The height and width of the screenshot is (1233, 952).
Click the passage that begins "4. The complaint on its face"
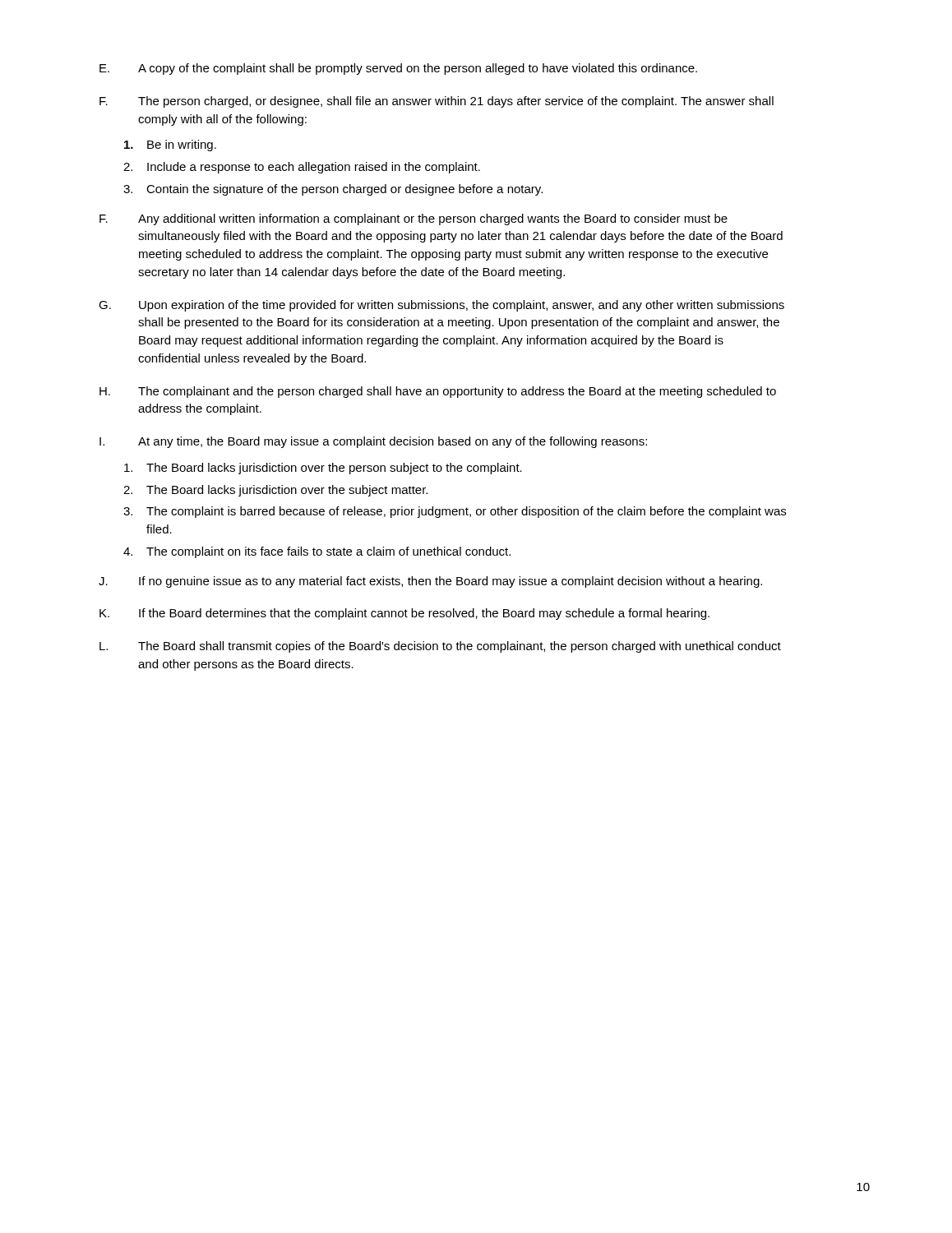click(456, 551)
